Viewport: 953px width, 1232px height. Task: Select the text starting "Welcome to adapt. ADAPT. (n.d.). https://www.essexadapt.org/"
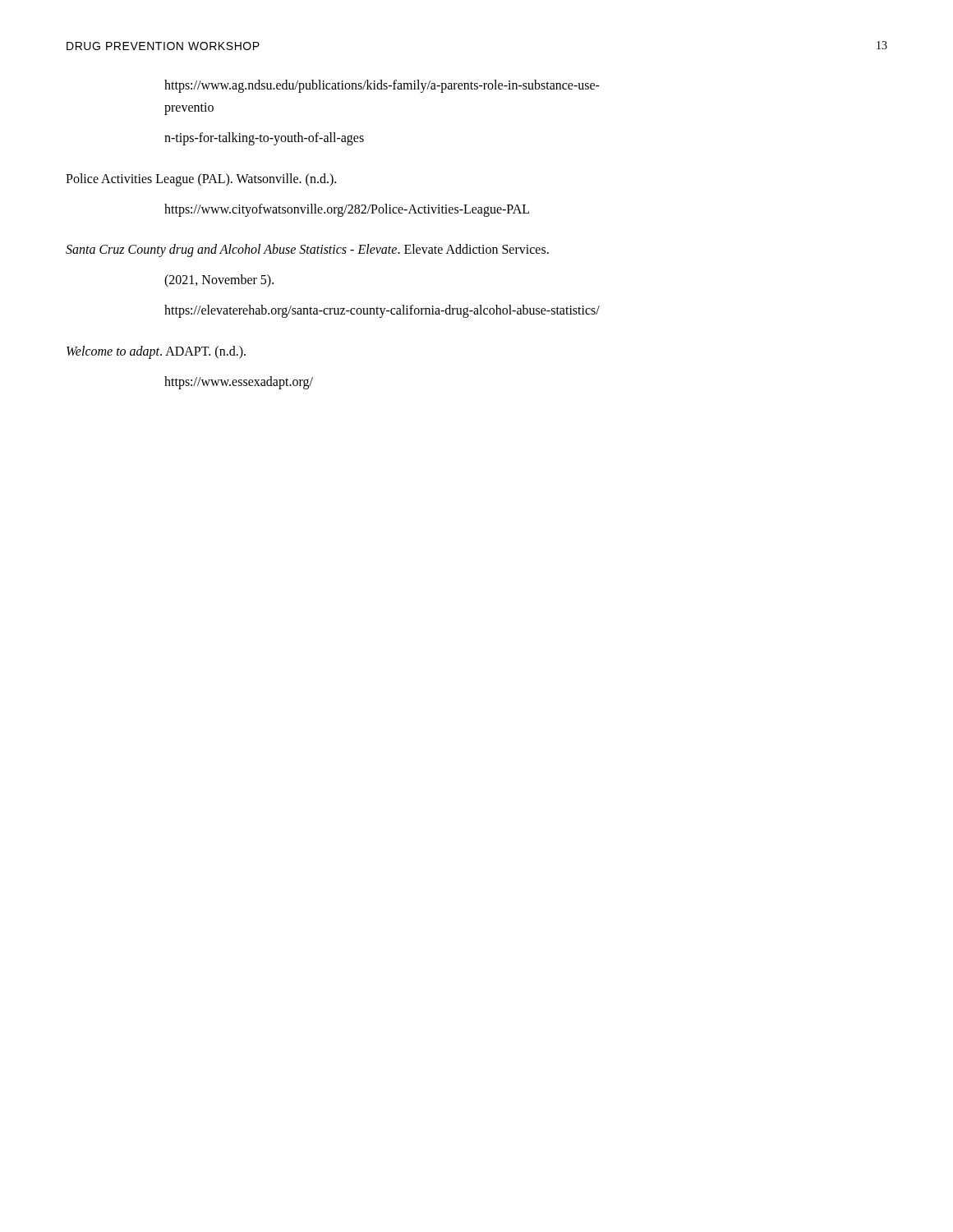[x=156, y=352]
